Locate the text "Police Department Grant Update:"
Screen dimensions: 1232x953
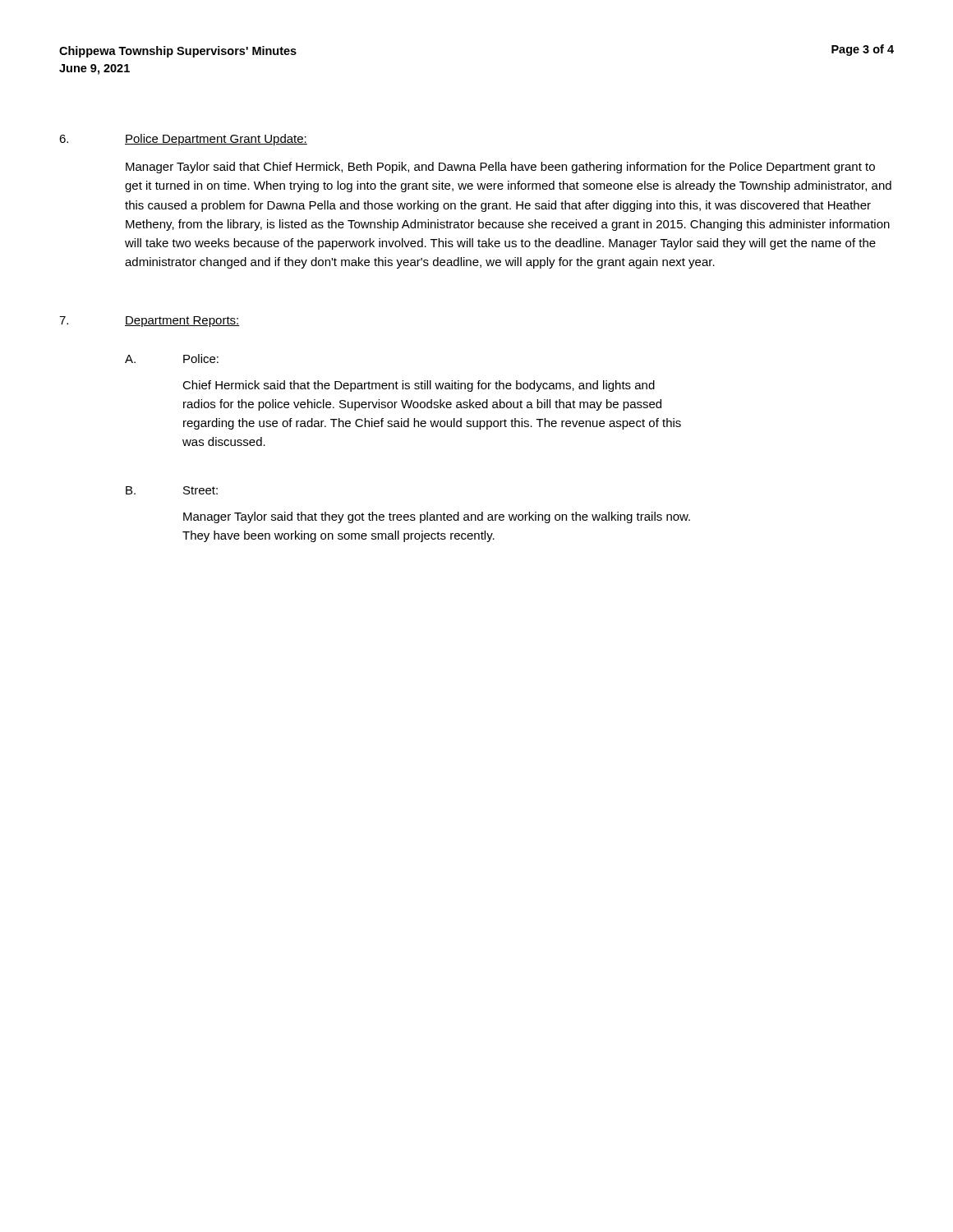pos(216,138)
